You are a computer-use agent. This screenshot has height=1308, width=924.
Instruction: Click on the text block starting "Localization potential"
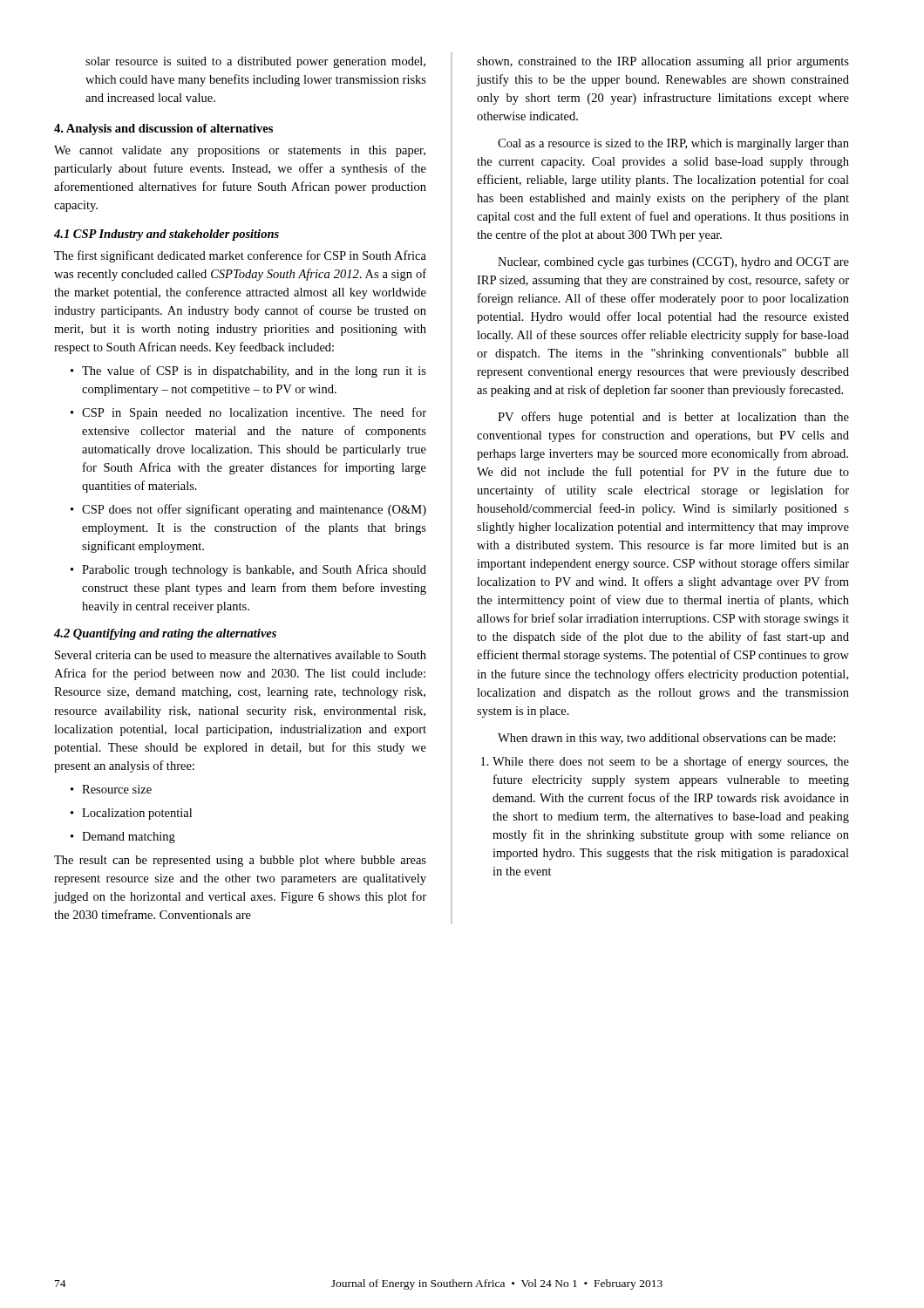click(x=137, y=812)
